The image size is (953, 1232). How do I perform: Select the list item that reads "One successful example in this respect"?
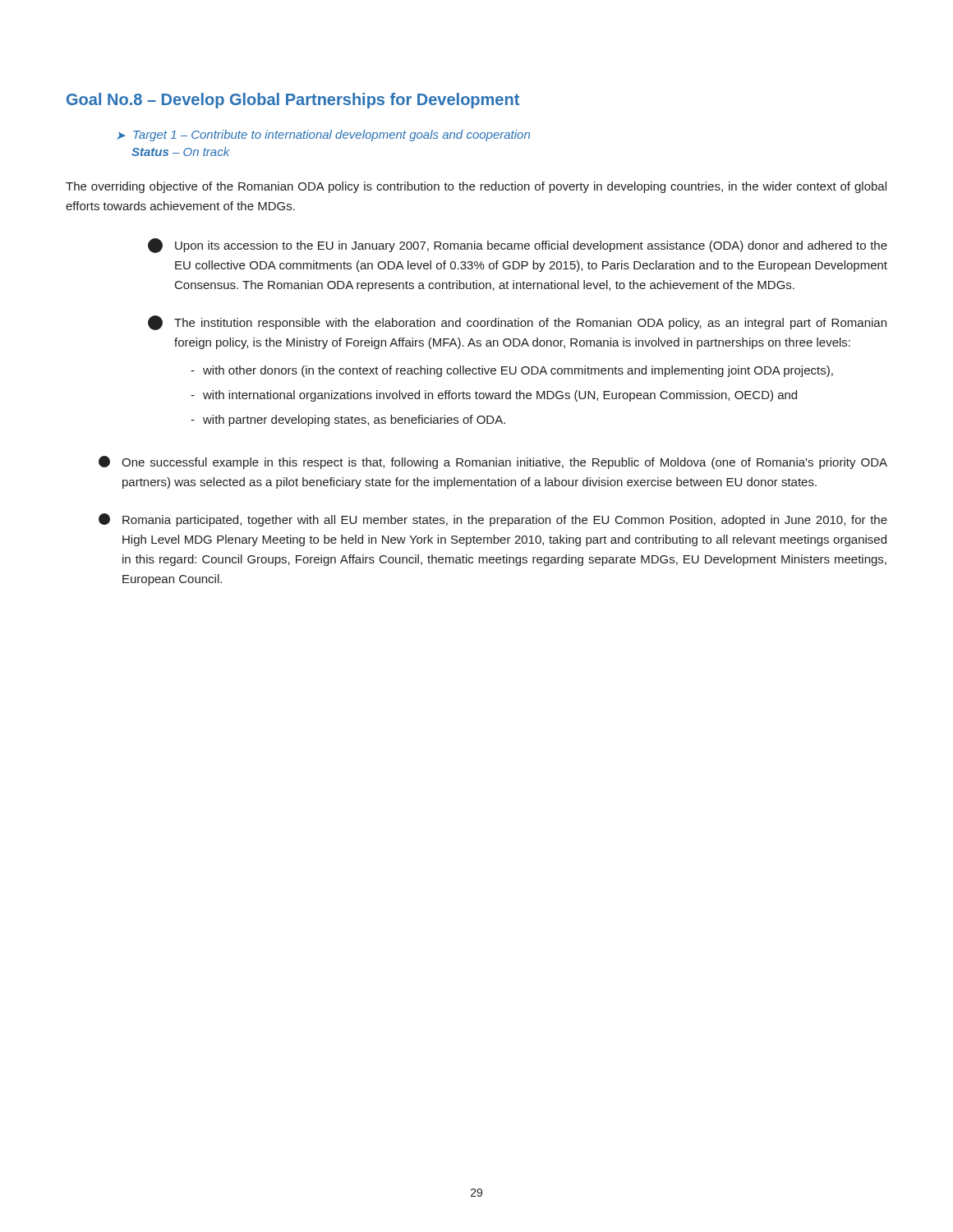click(493, 472)
